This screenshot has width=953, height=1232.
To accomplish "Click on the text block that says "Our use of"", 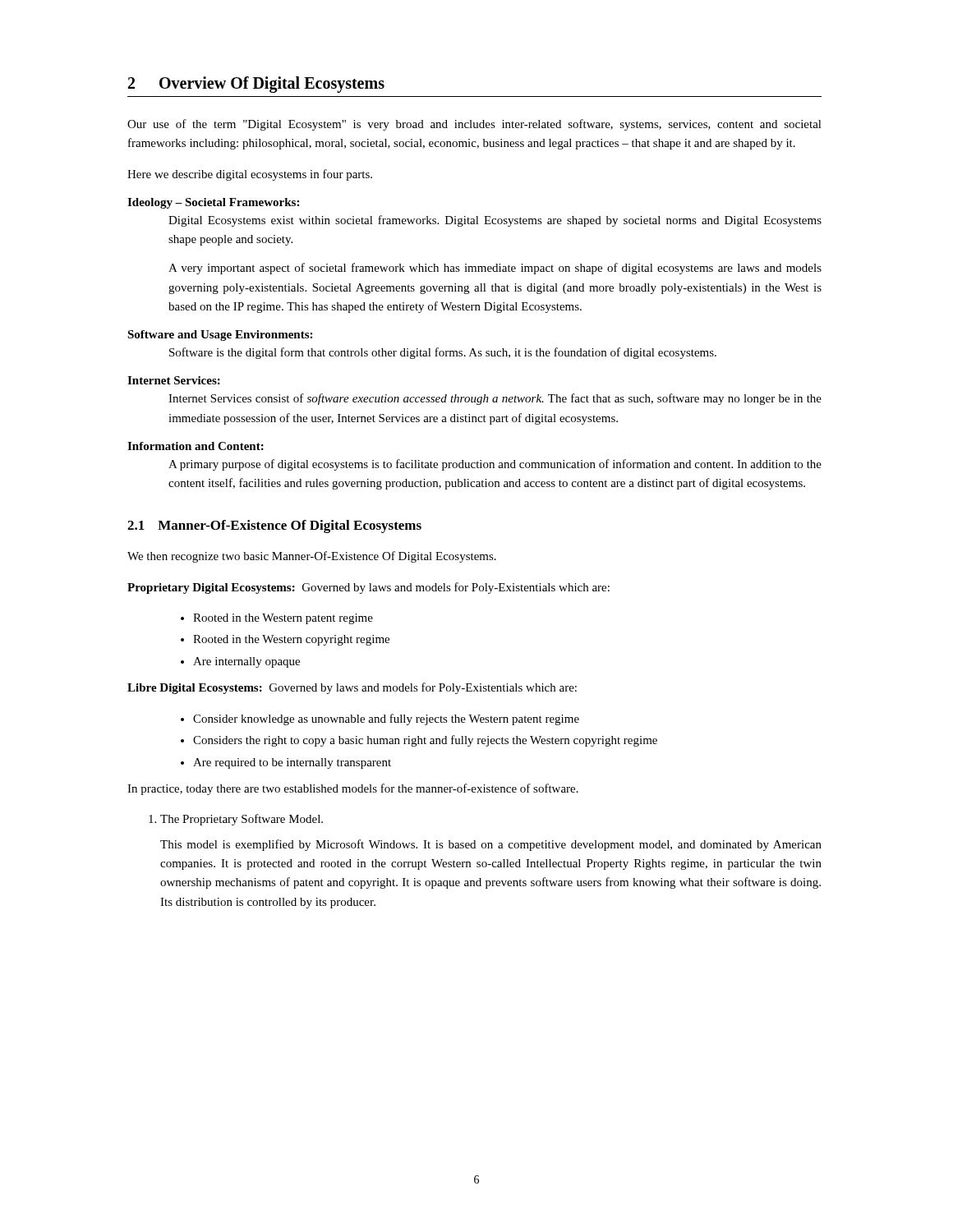I will pyautogui.click(x=474, y=134).
